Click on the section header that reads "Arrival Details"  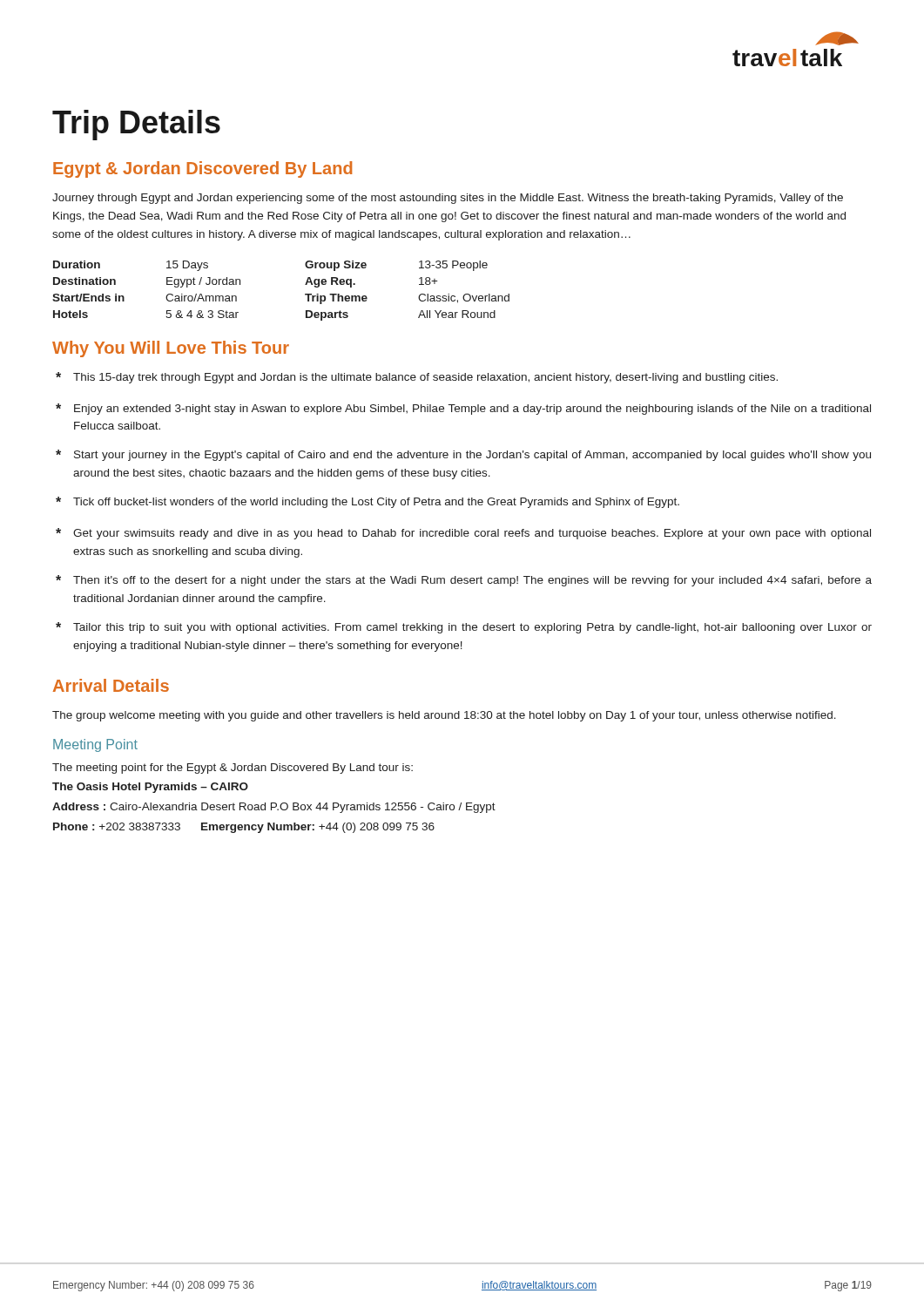111,685
